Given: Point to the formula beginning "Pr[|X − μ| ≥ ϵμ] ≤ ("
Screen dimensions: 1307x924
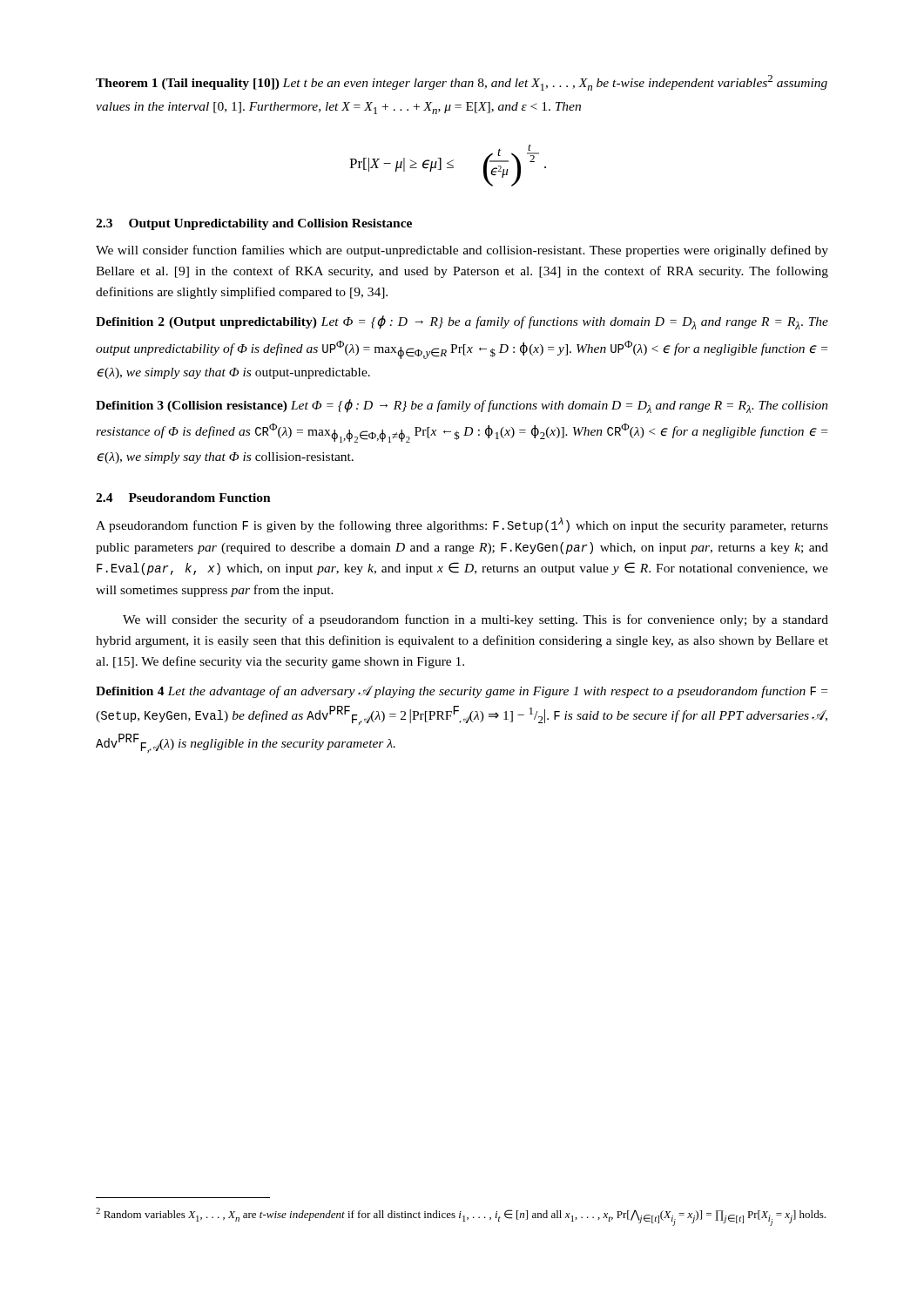Looking at the screenshot, I should [462, 162].
